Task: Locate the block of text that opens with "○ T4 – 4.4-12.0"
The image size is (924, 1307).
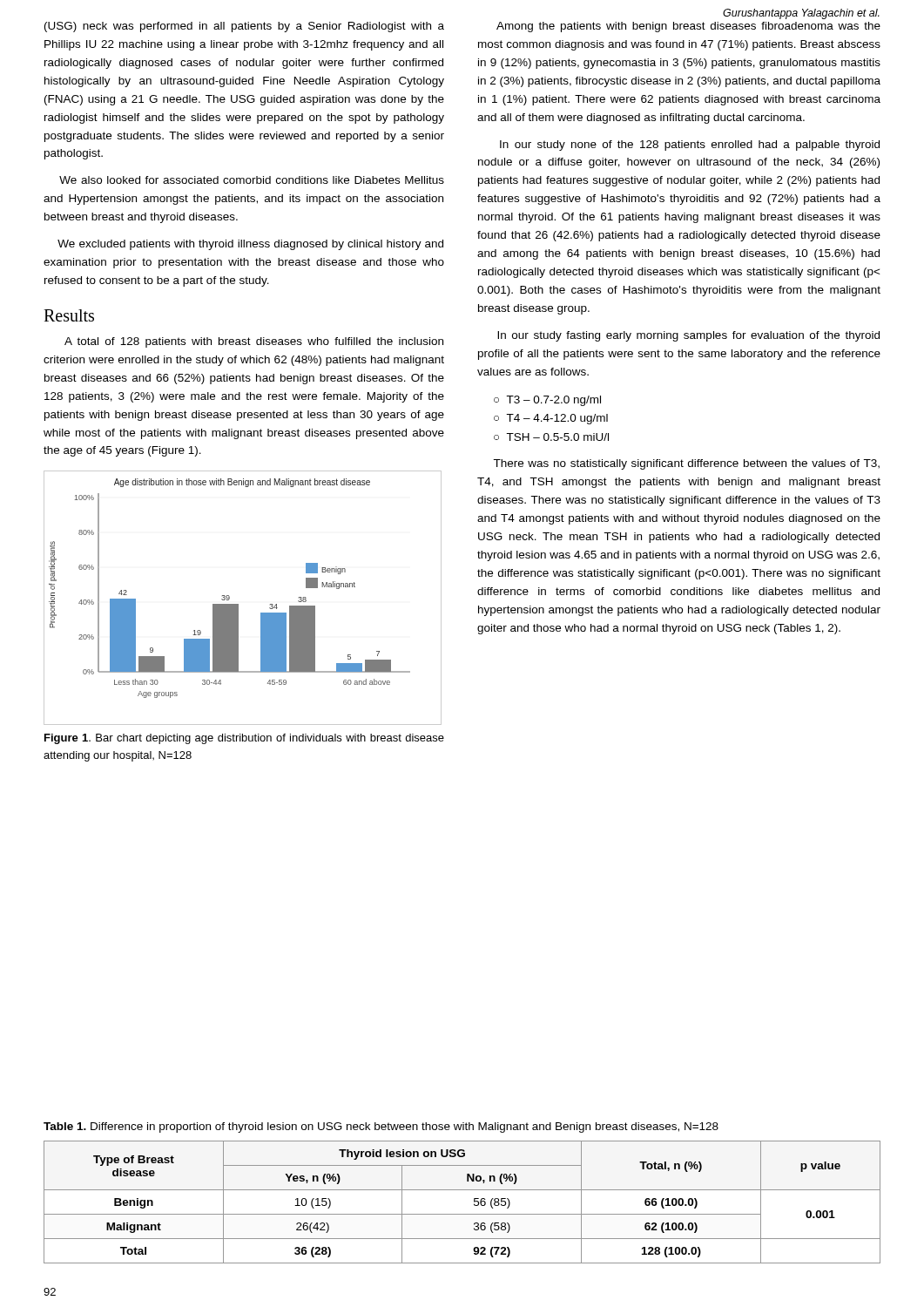Action: click(551, 418)
